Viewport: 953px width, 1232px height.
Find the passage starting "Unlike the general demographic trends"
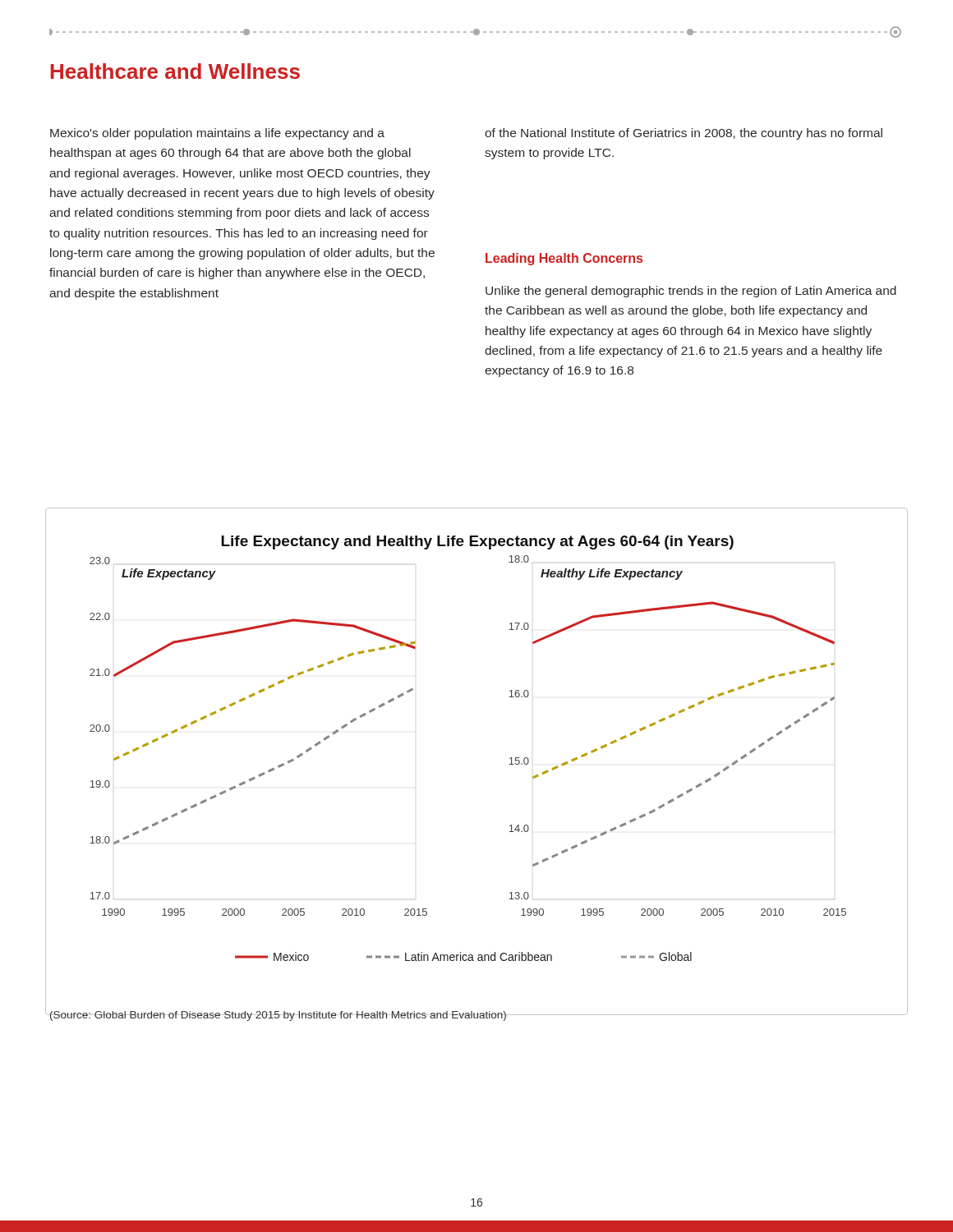pos(691,330)
